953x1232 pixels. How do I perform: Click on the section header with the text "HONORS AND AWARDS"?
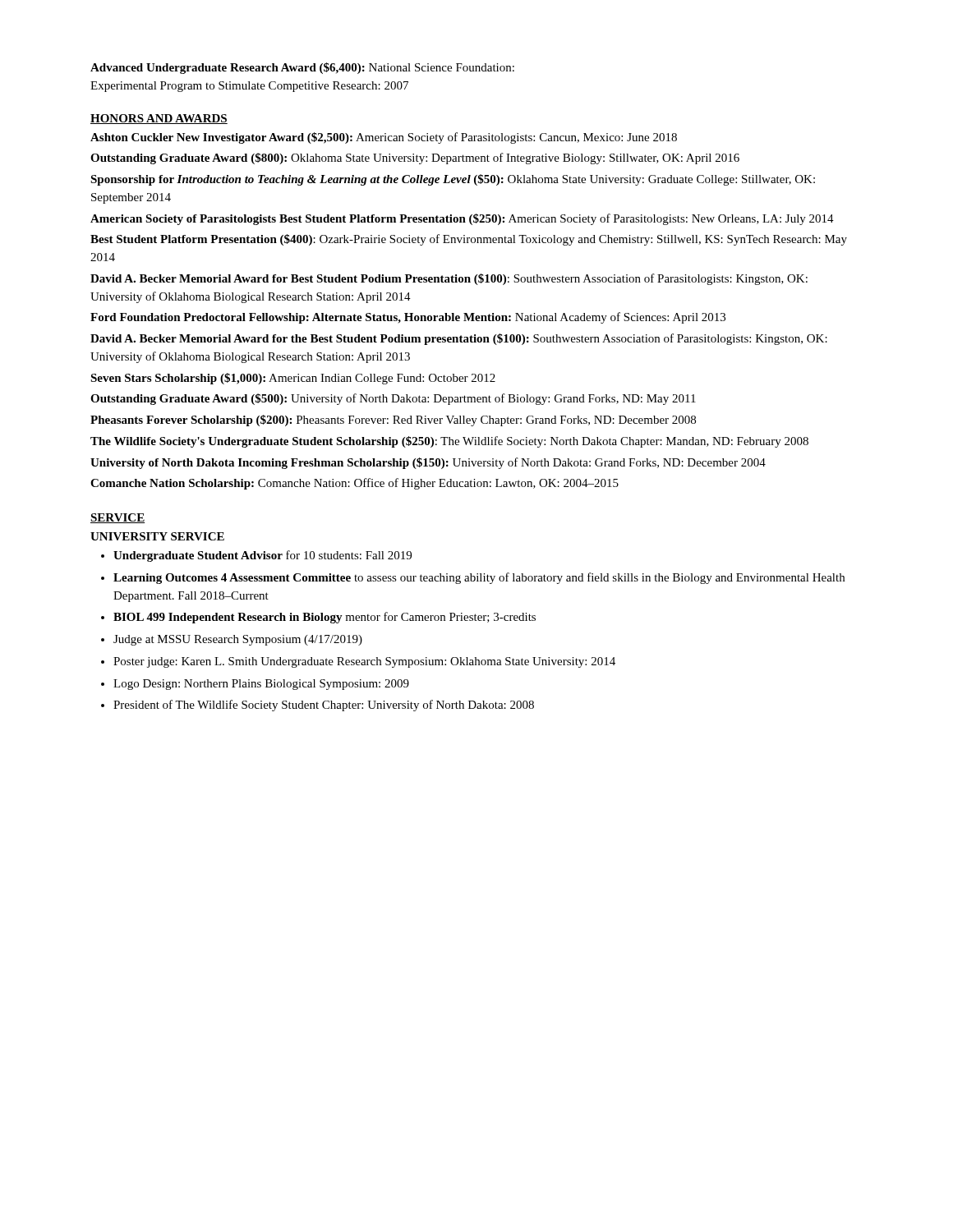coord(159,118)
